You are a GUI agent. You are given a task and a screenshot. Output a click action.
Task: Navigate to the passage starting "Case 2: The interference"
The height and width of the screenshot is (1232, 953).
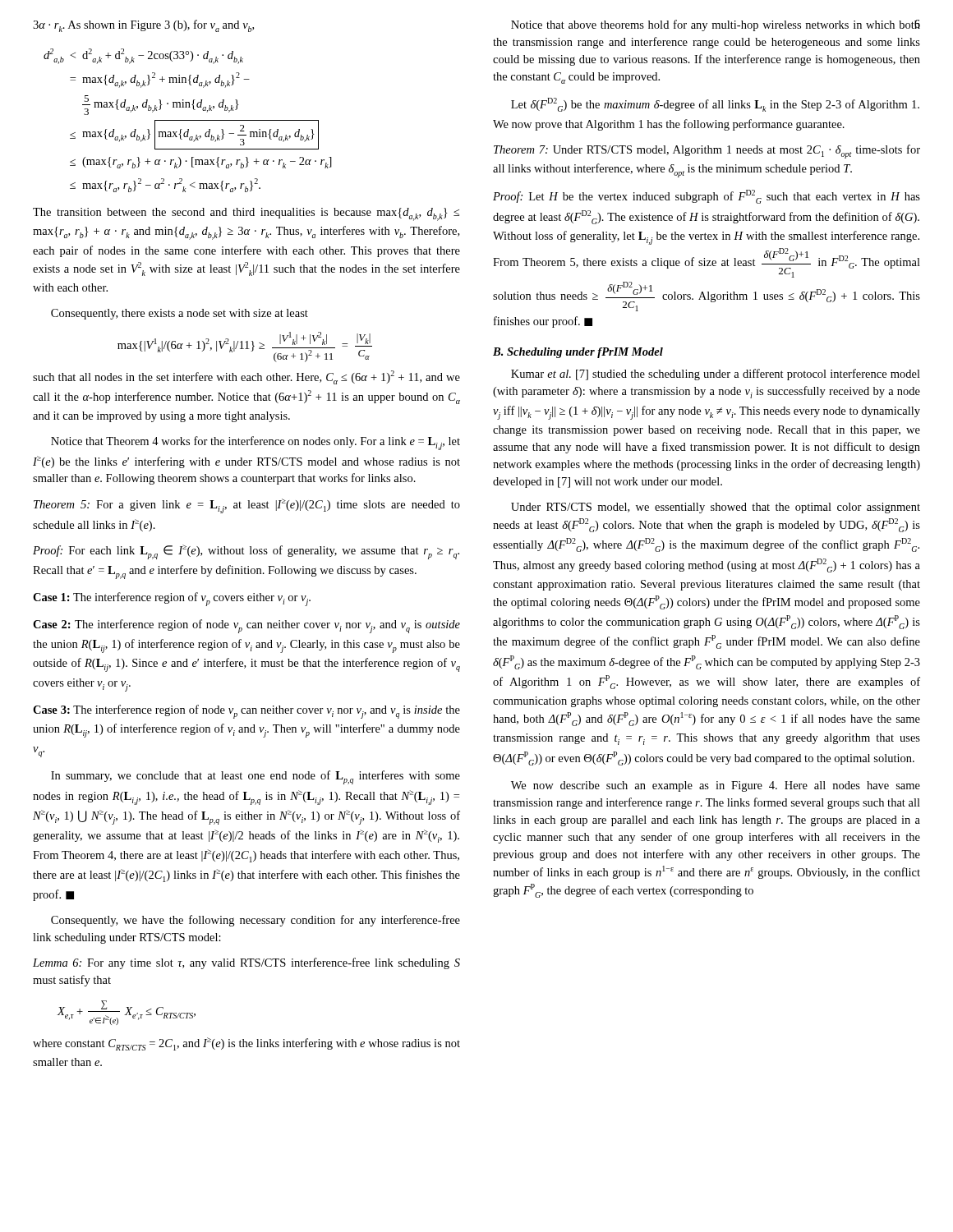[x=246, y=655]
